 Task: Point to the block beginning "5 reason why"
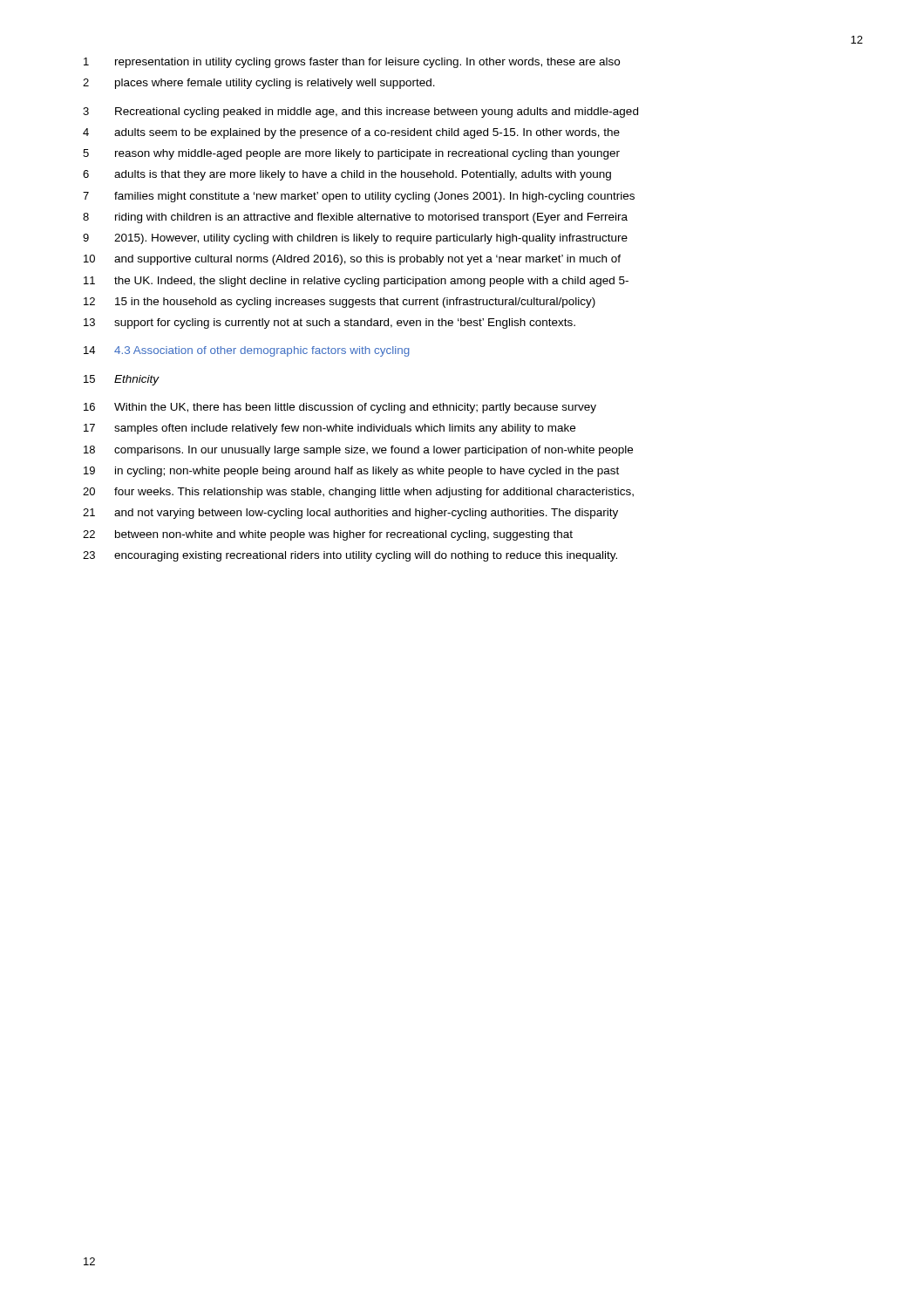464,154
